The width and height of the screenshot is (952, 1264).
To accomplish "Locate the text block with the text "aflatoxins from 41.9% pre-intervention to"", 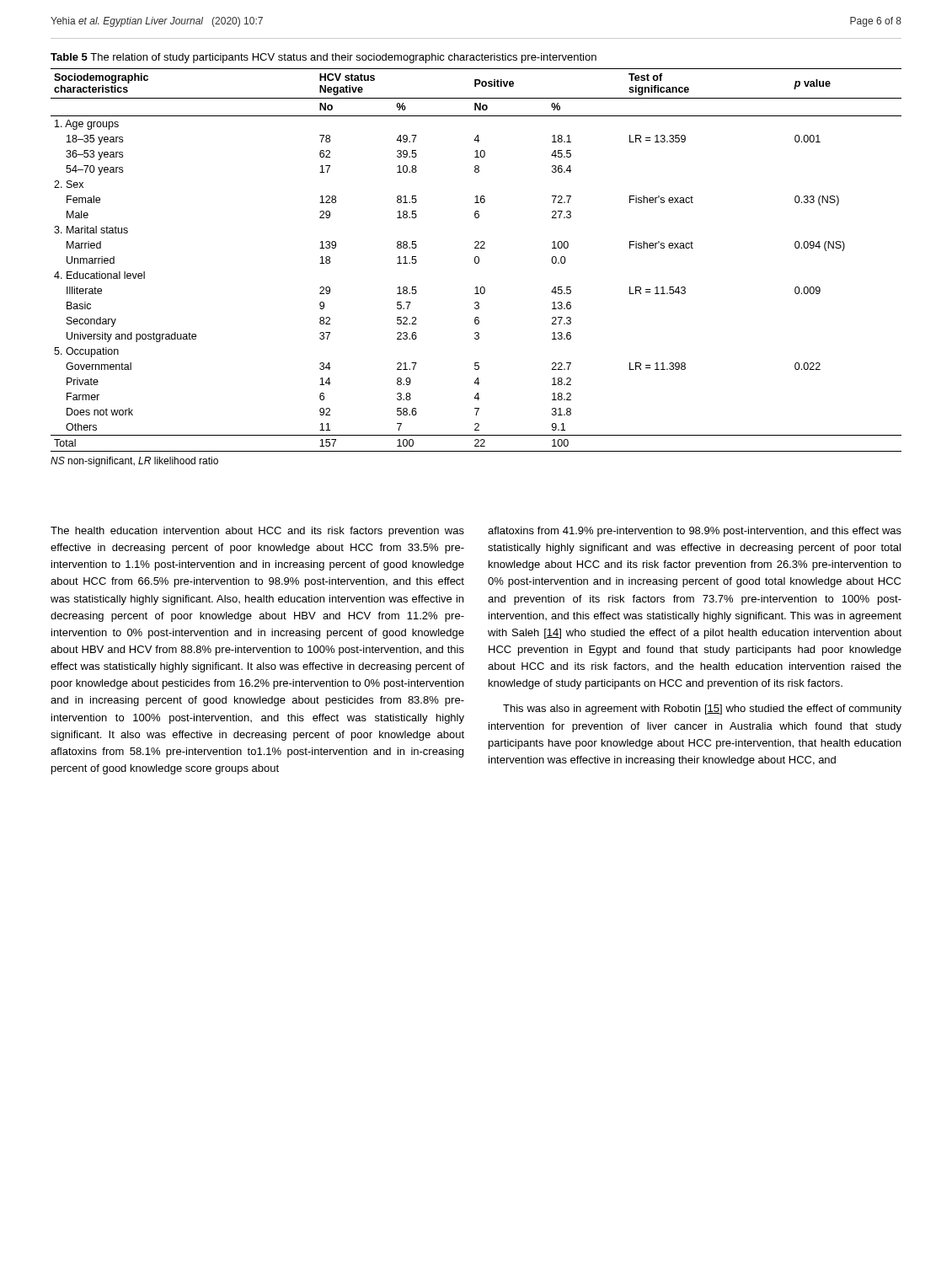I will tap(695, 645).
